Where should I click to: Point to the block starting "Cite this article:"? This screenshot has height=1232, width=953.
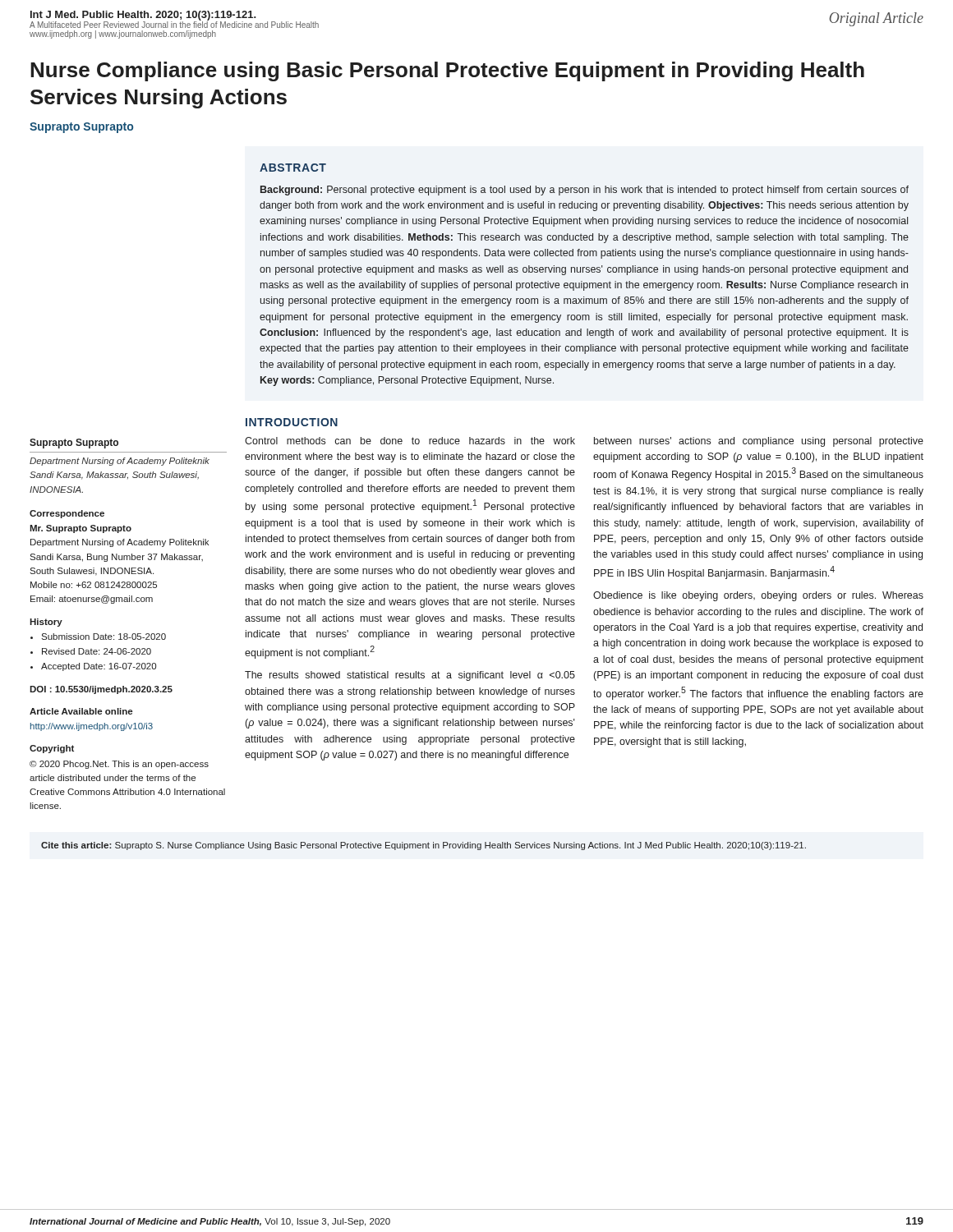424,845
